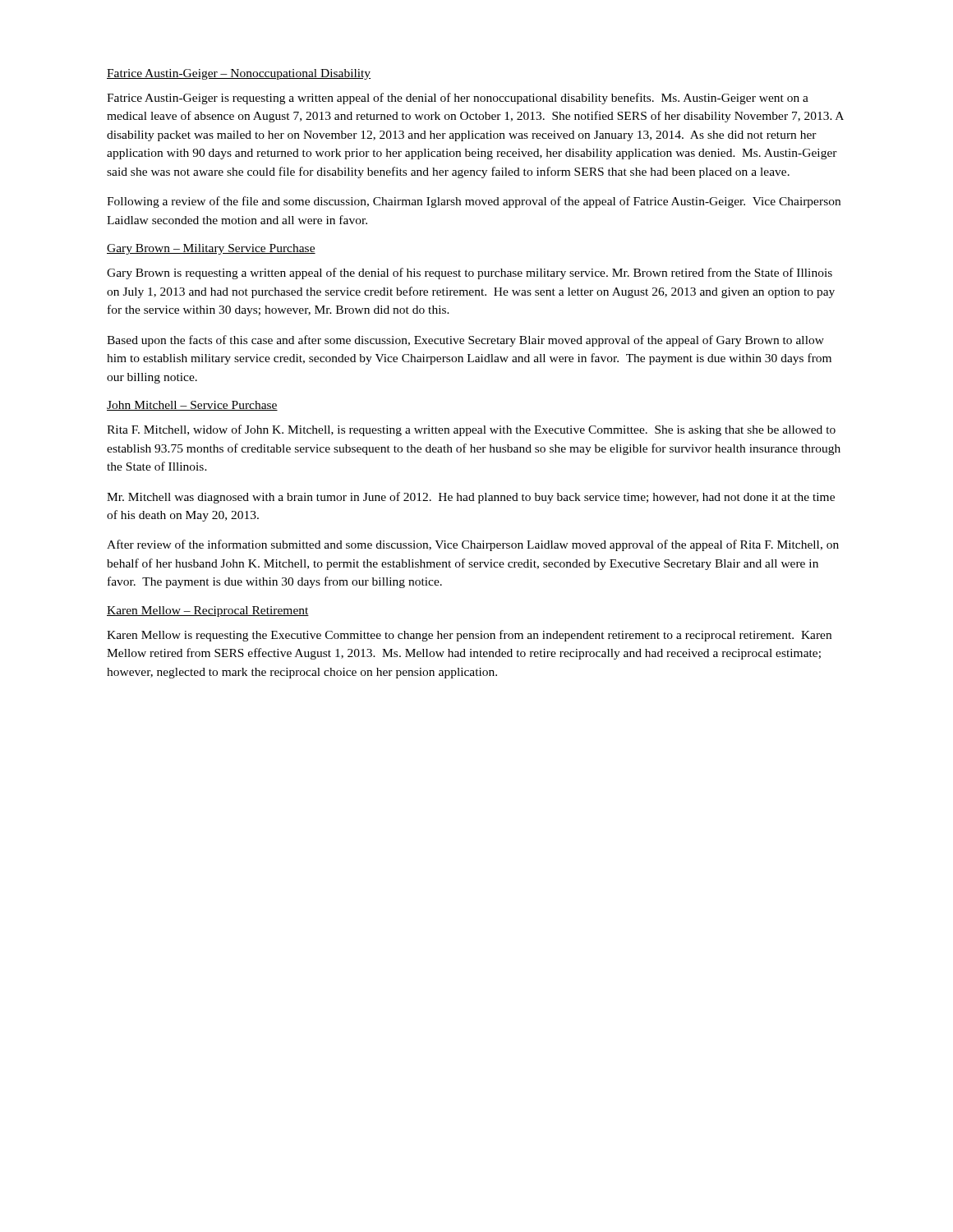Image resolution: width=953 pixels, height=1232 pixels.
Task: Click on the section header that says "Gary Brown – Military Service Purchase"
Action: pyautogui.click(x=211, y=248)
